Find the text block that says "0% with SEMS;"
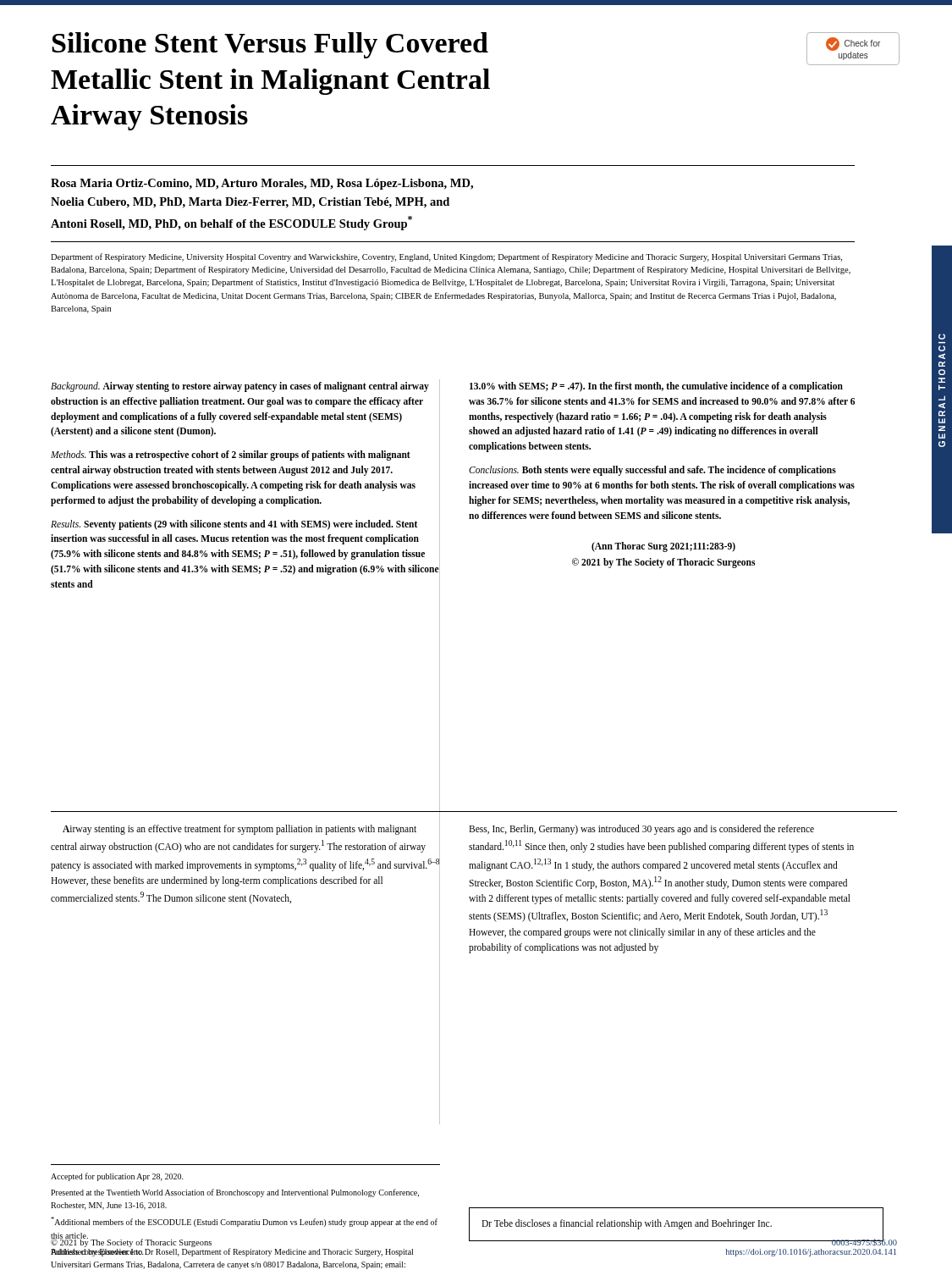 663,417
